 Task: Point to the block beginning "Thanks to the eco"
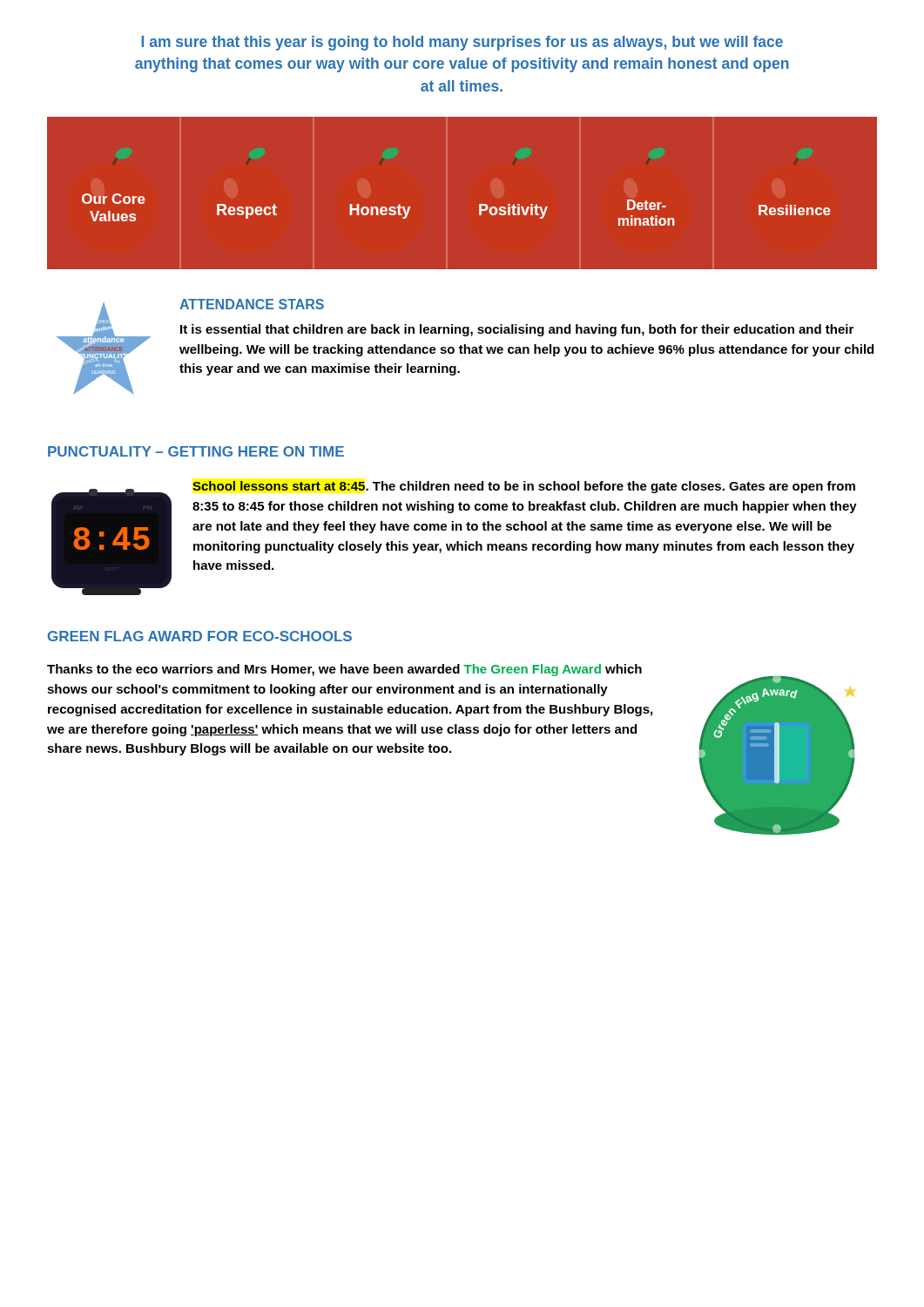(x=350, y=709)
